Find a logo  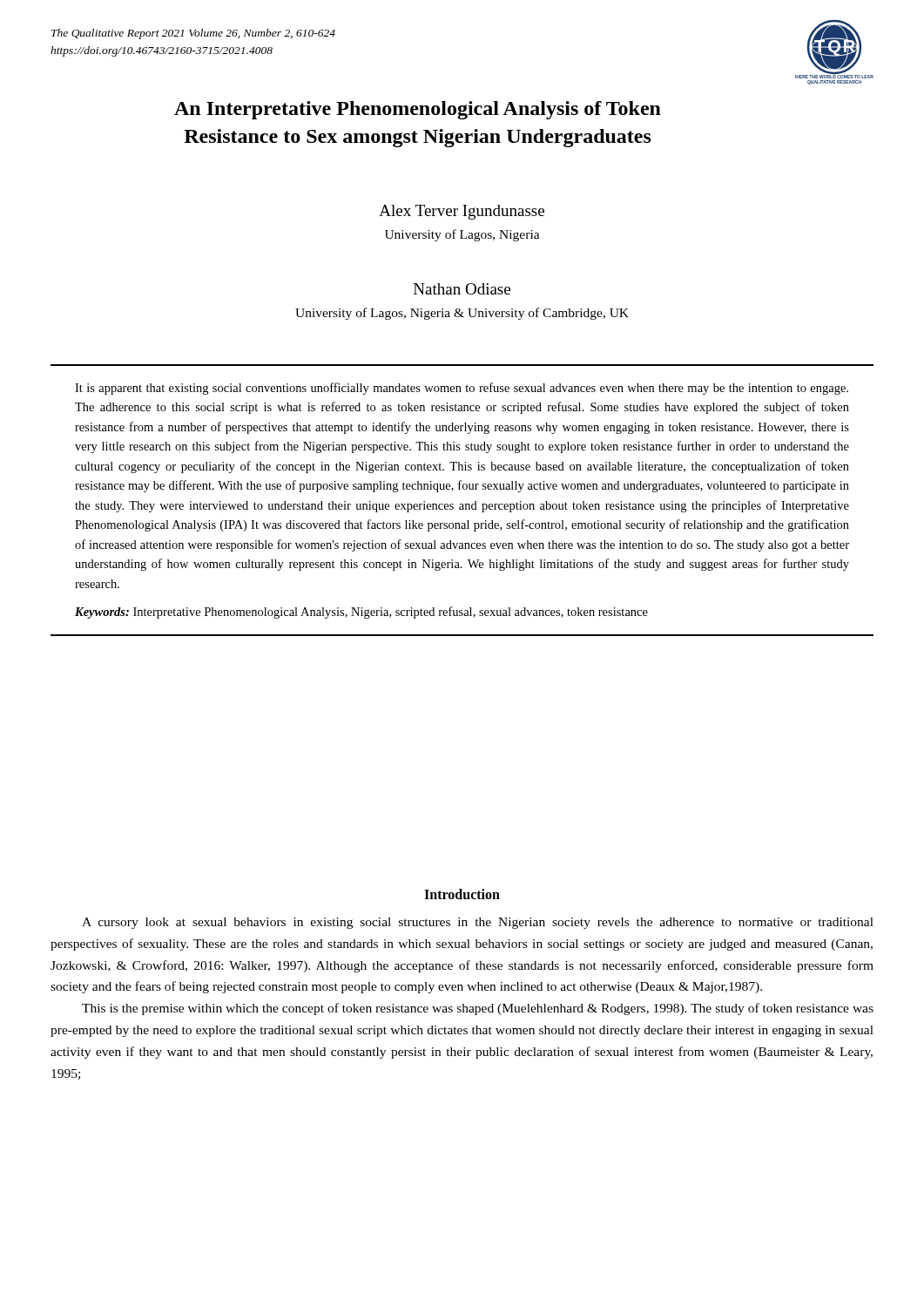pos(834,52)
